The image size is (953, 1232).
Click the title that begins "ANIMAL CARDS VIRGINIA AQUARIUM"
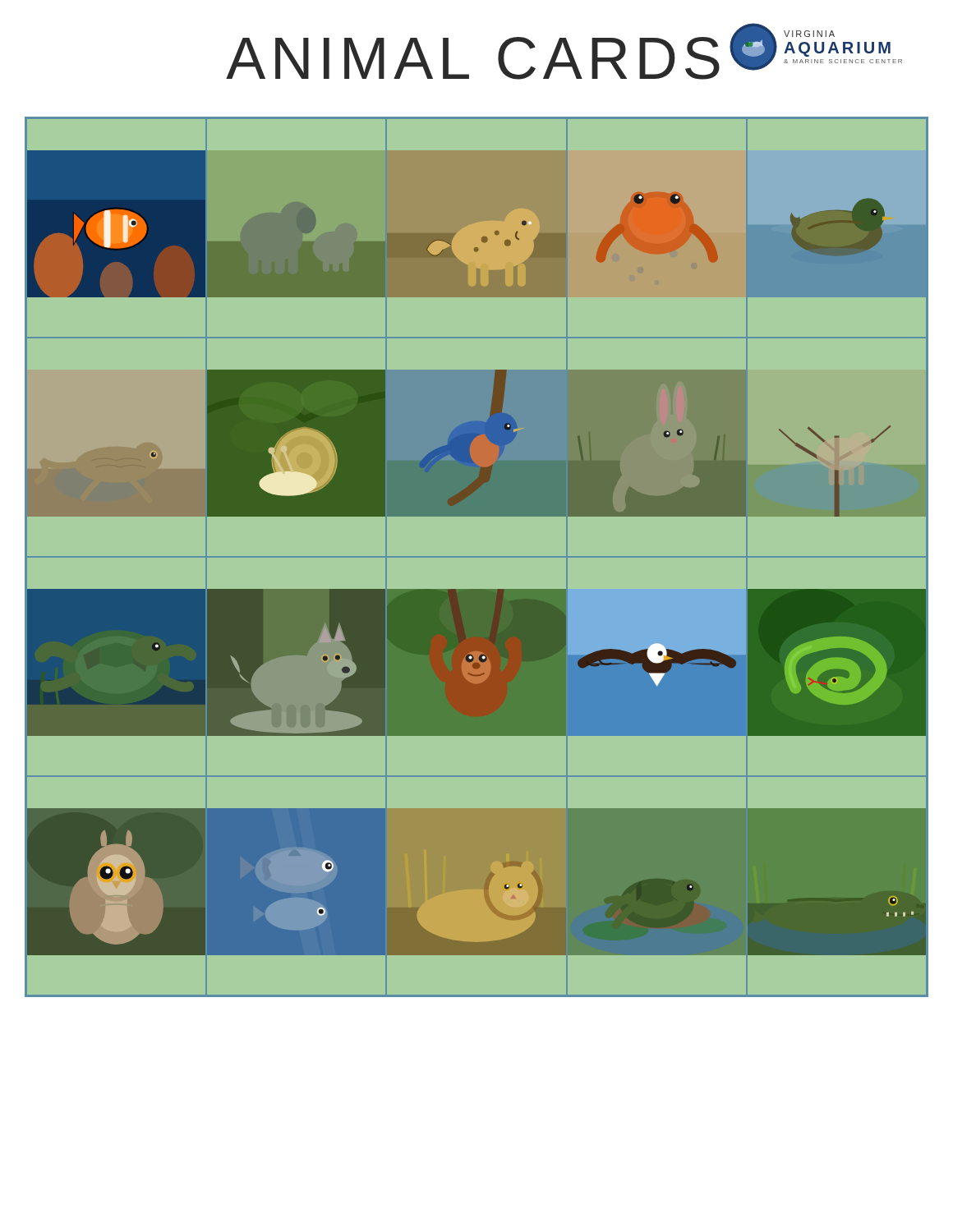tap(565, 58)
